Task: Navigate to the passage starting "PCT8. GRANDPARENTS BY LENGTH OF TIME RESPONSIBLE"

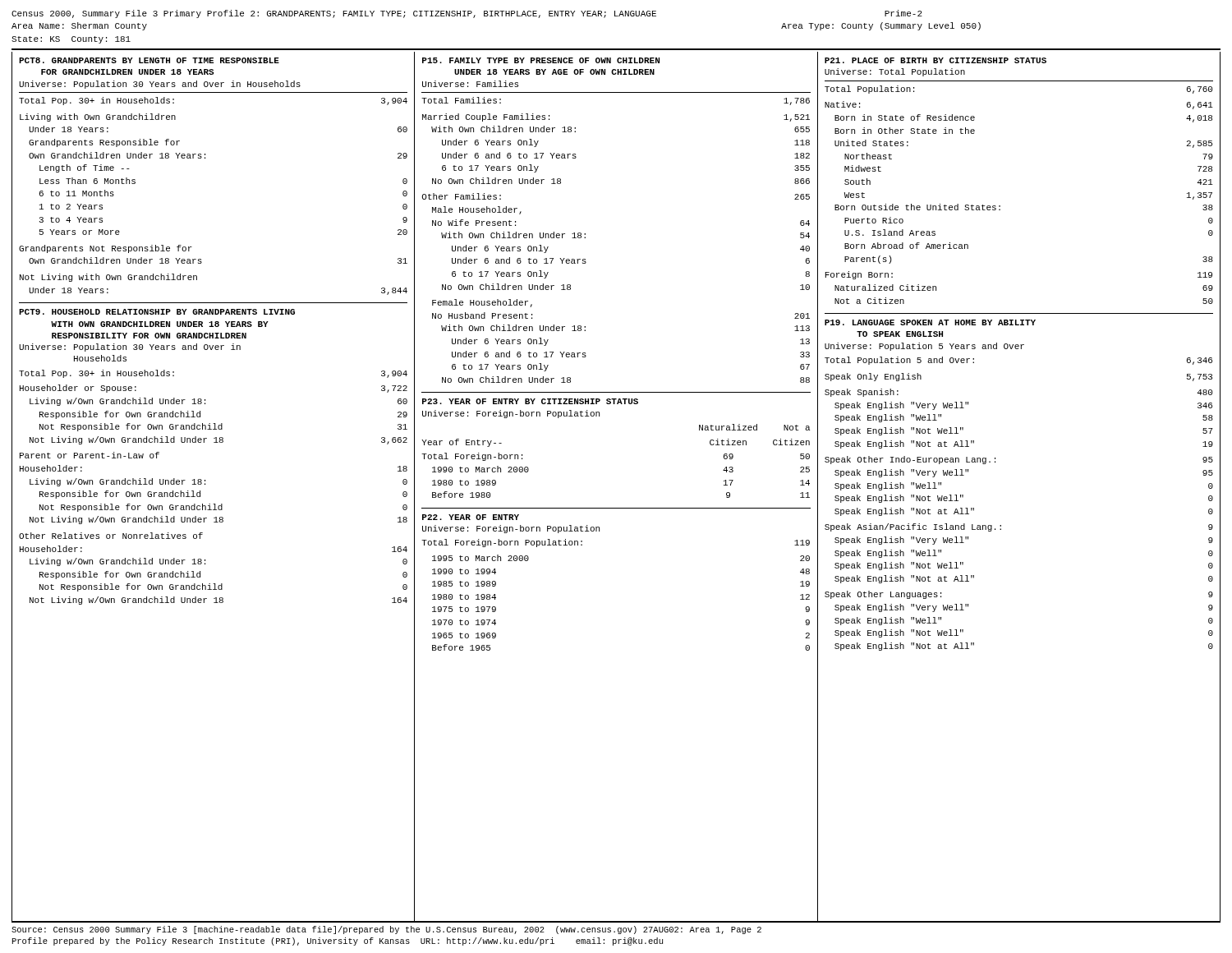Action: click(160, 73)
